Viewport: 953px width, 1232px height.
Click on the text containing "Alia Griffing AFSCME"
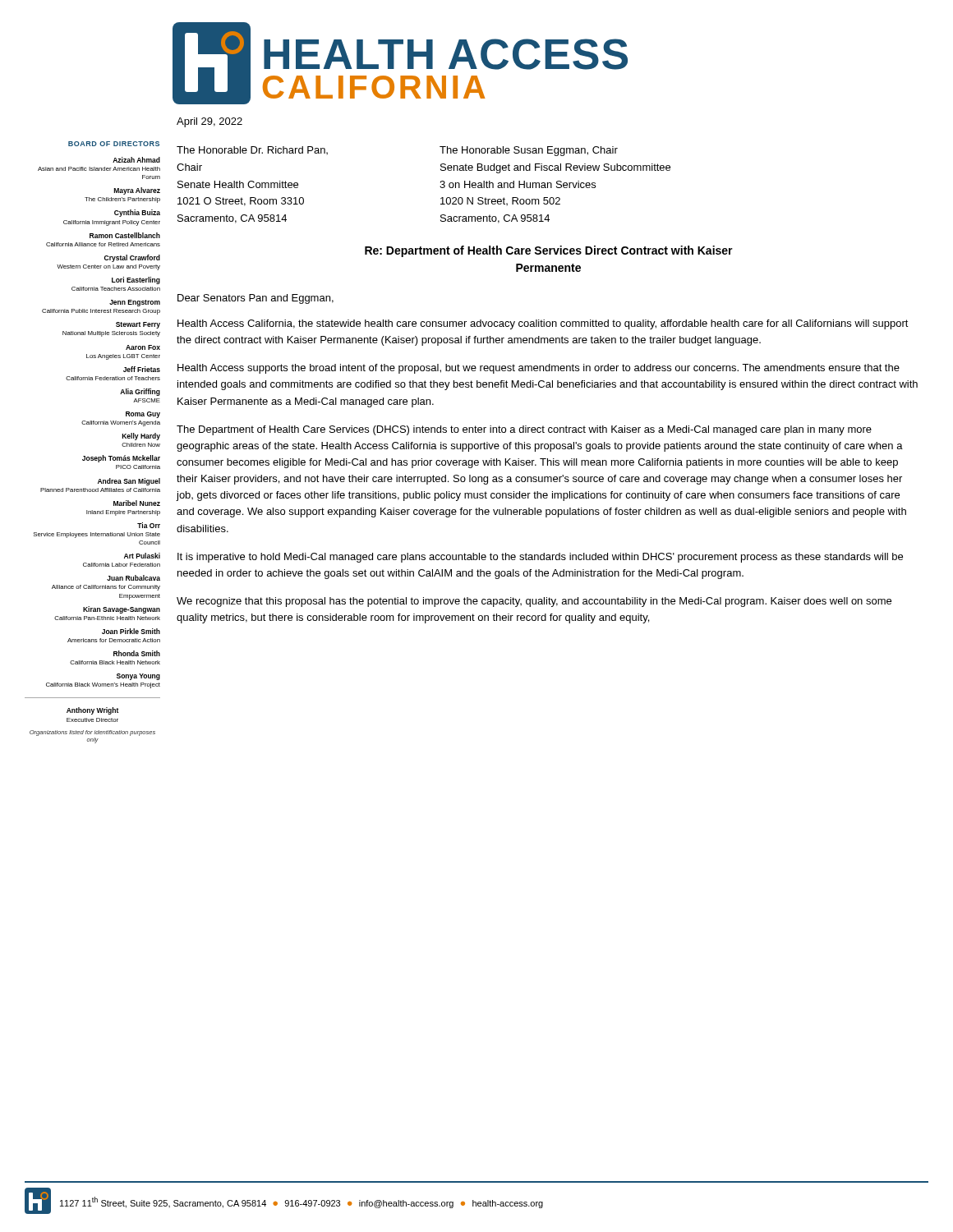(x=140, y=392)
